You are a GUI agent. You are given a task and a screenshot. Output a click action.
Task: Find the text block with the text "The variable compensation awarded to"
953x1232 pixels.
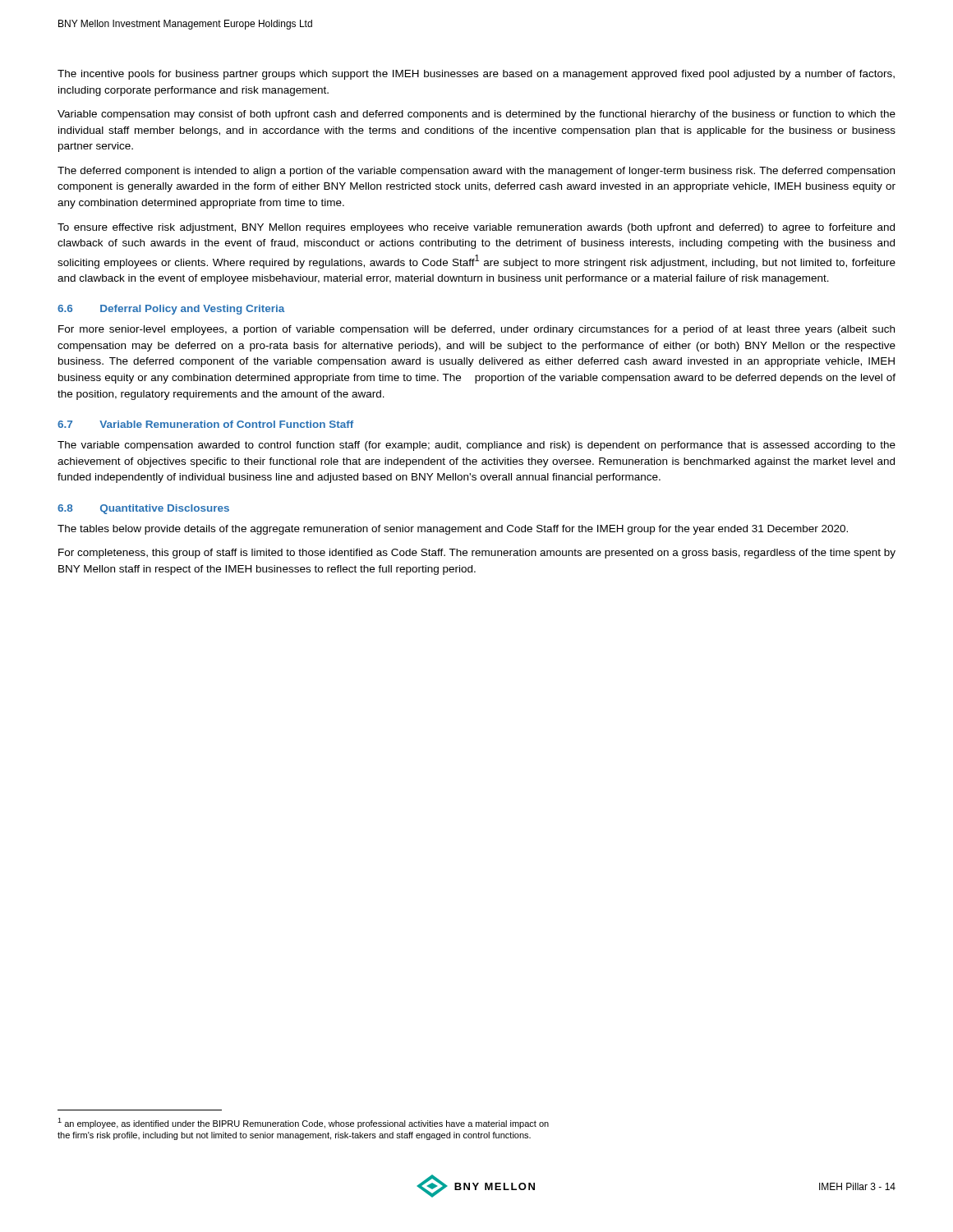(x=476, y=461)
